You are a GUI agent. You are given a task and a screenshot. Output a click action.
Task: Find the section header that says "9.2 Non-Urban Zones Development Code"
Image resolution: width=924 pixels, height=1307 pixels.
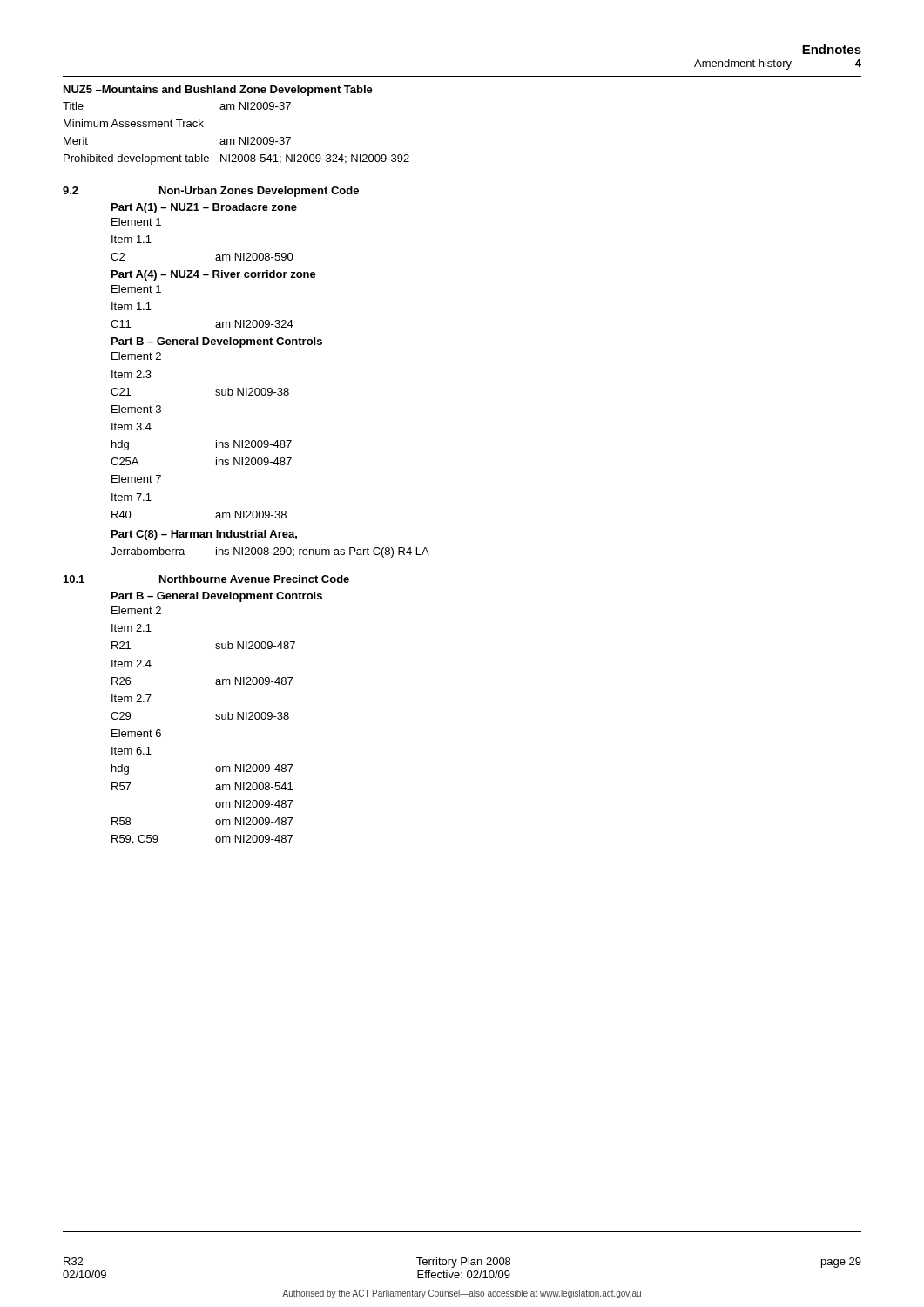pos(211,190)
